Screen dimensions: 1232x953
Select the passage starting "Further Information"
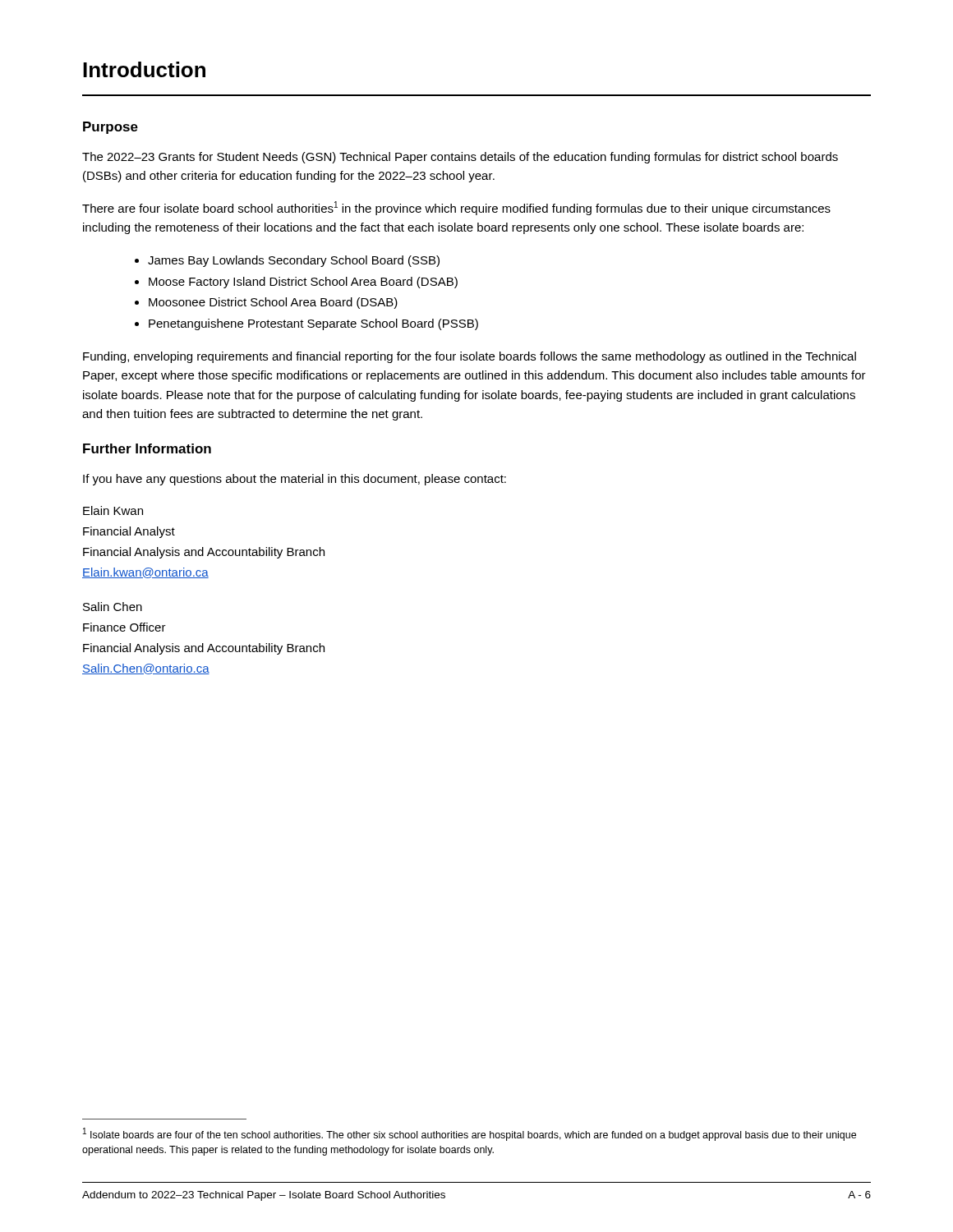147,449
